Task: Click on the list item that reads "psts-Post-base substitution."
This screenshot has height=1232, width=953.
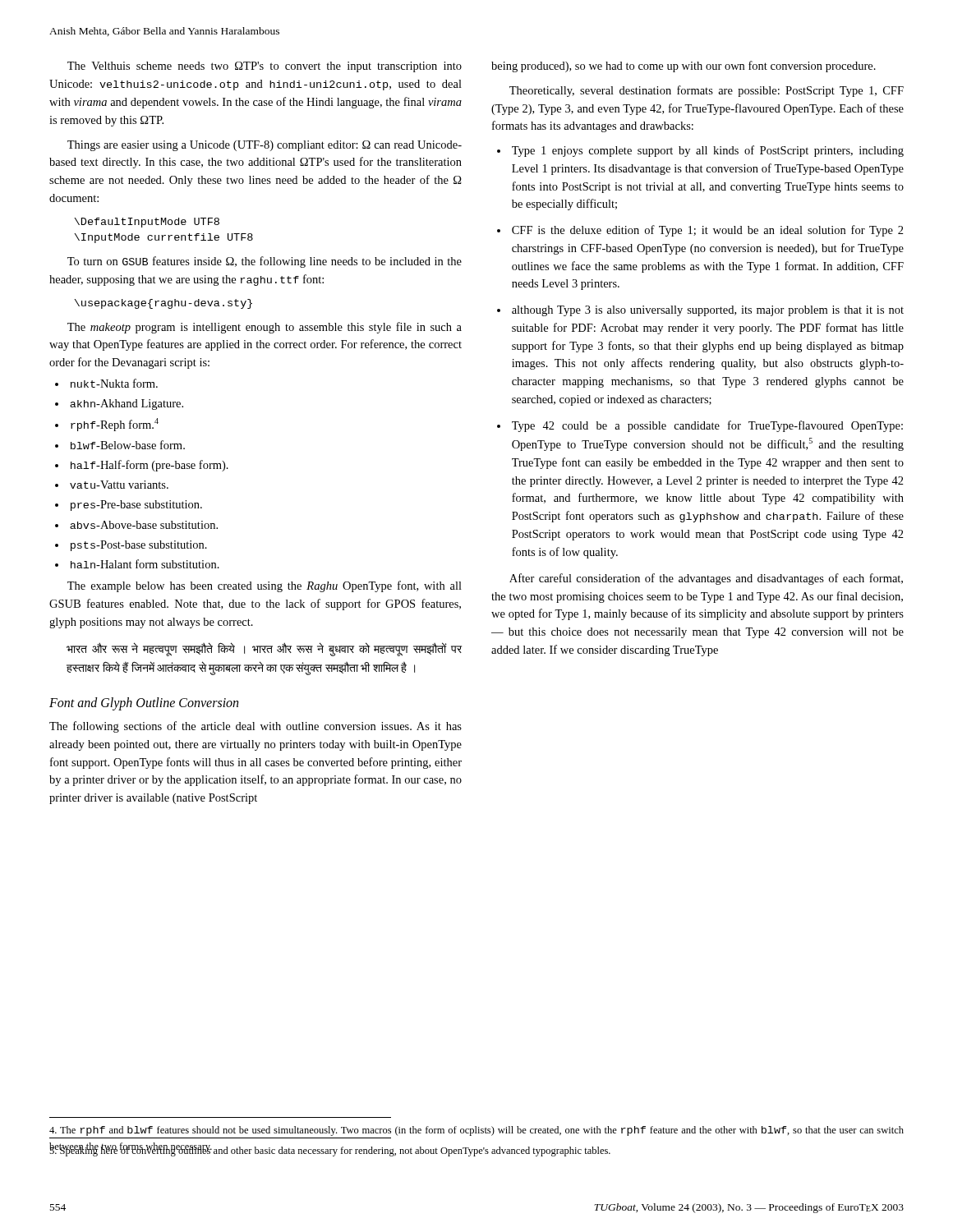Action: click(x=138, y=545)
